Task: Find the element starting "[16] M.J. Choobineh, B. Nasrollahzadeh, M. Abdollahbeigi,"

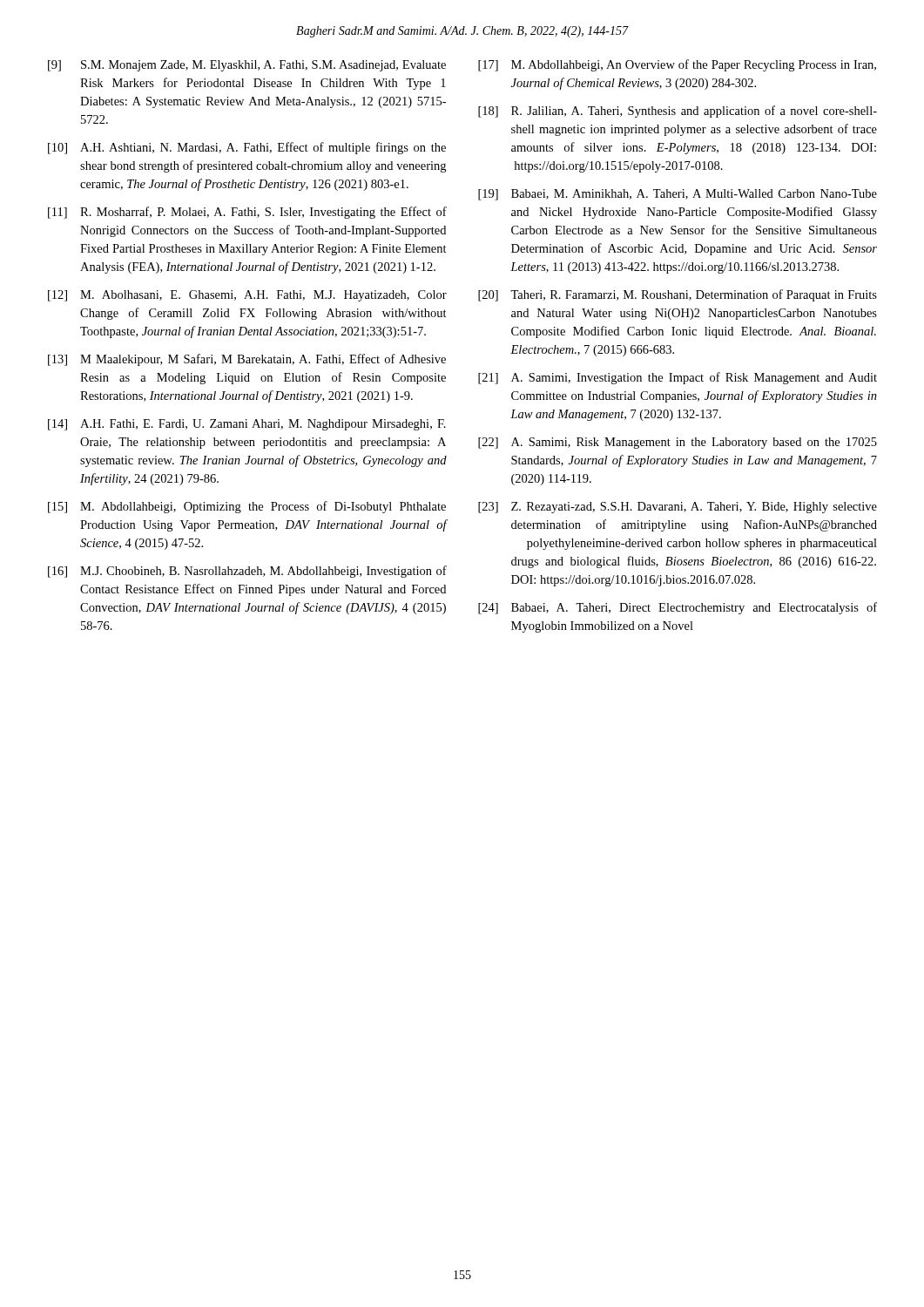Action: tap(247, 599)
